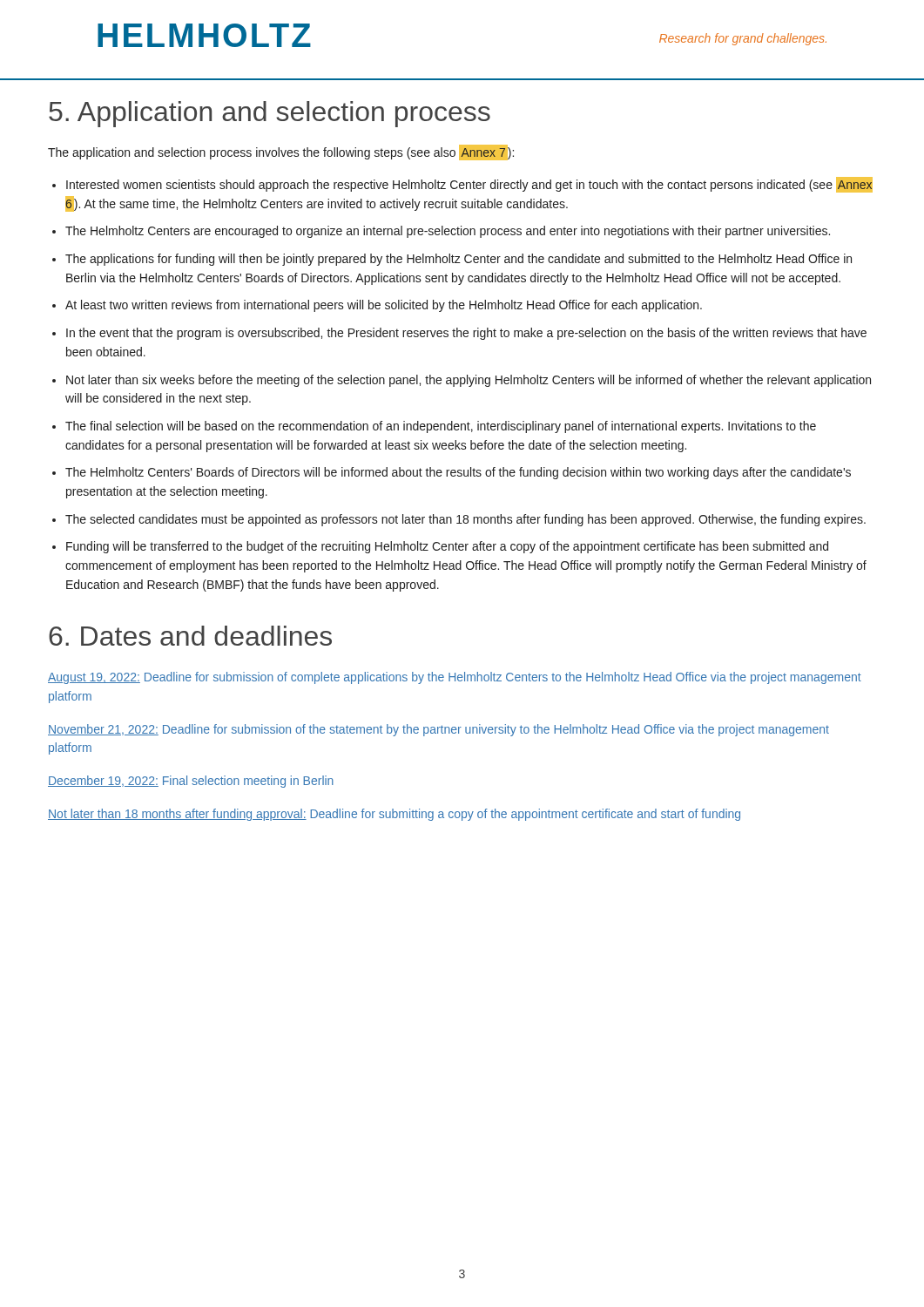Find the list item that says "Not later than six weeks before the"
Screen dimensions: 1307x924
(469, 389)
